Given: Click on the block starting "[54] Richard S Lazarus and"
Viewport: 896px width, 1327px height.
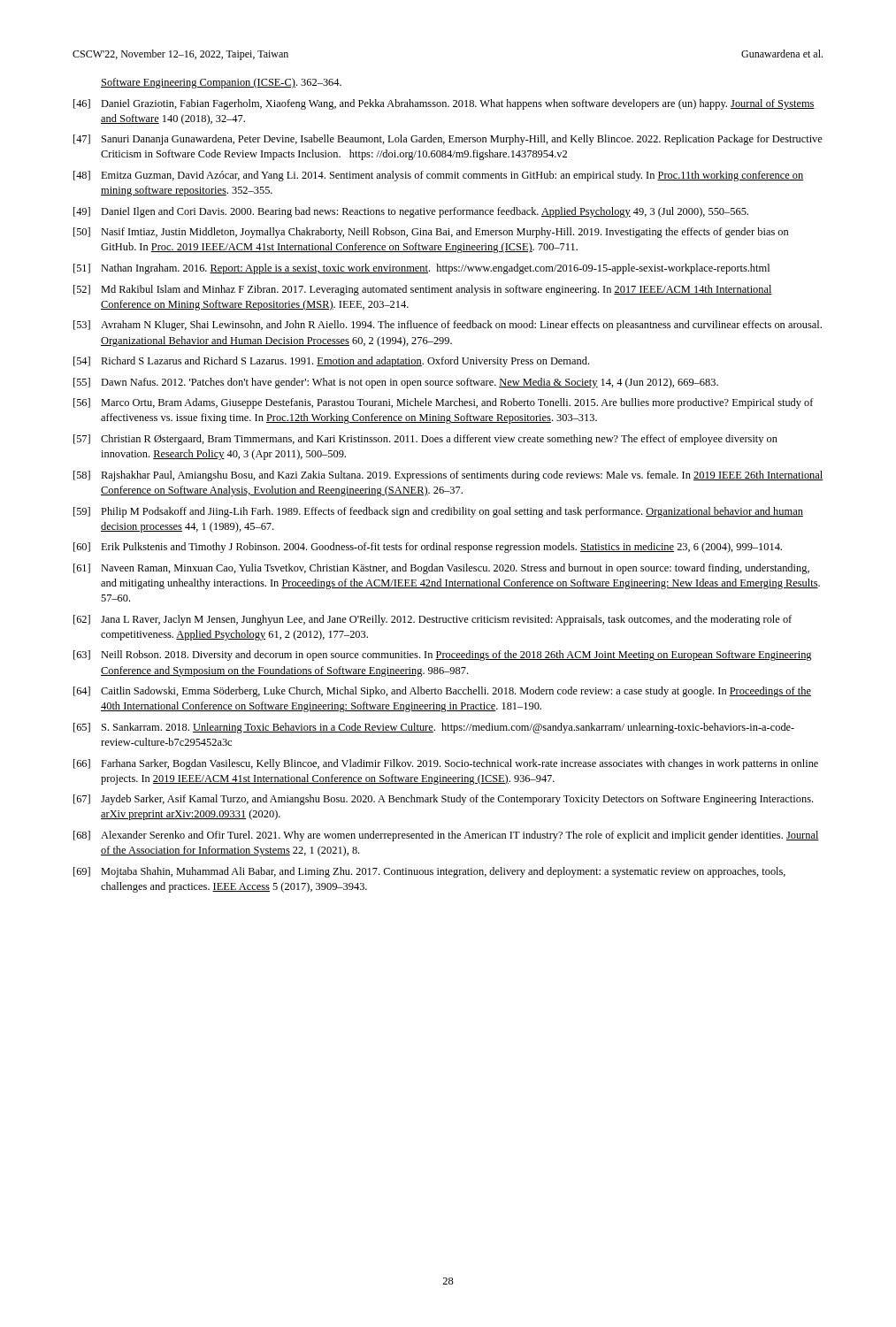Looking at the screenshot, I should pyautogui.click(x=448, y=362).
